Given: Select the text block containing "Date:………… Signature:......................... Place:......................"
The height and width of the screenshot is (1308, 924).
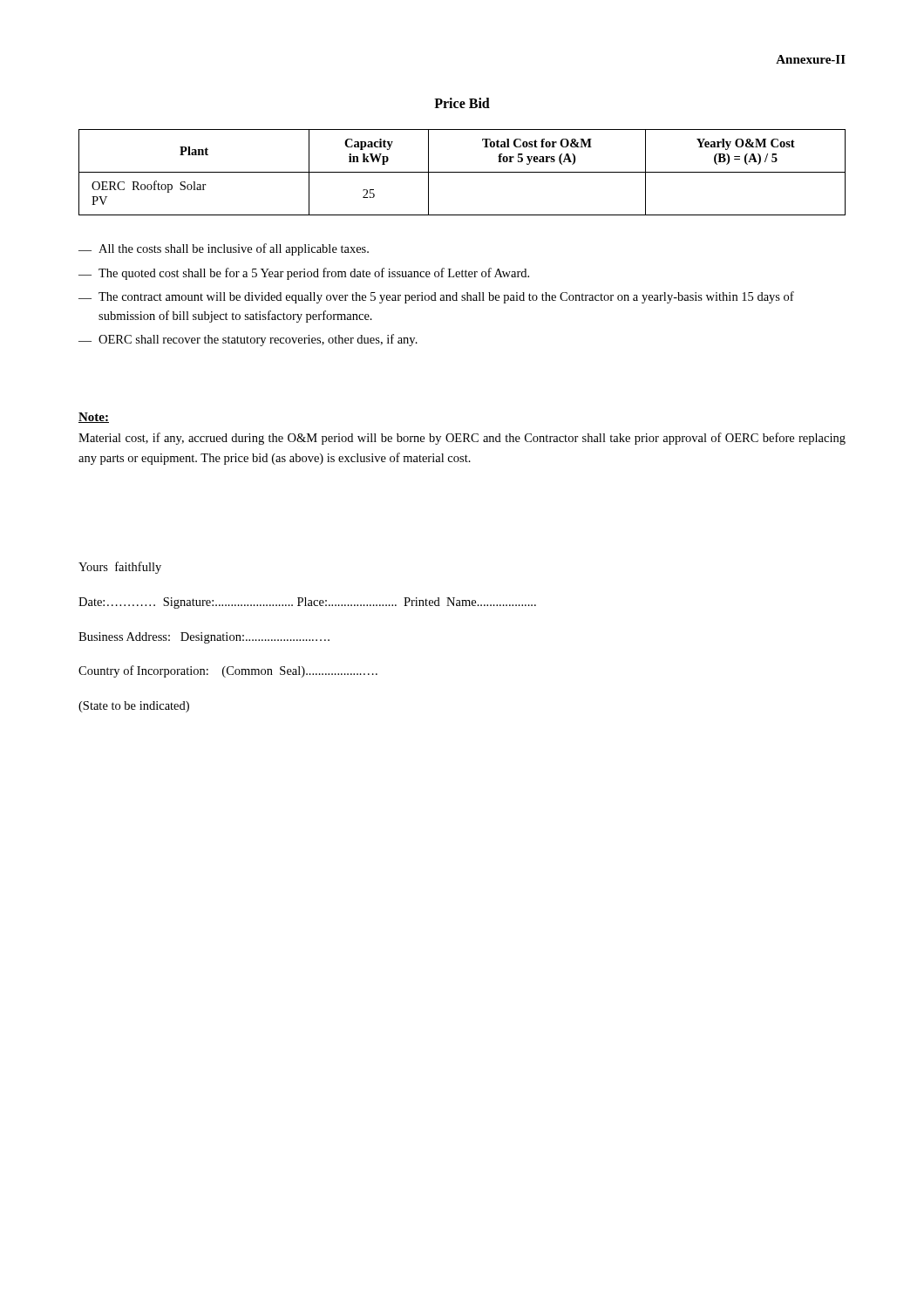Looking at the screenshot, I should 308,601.
